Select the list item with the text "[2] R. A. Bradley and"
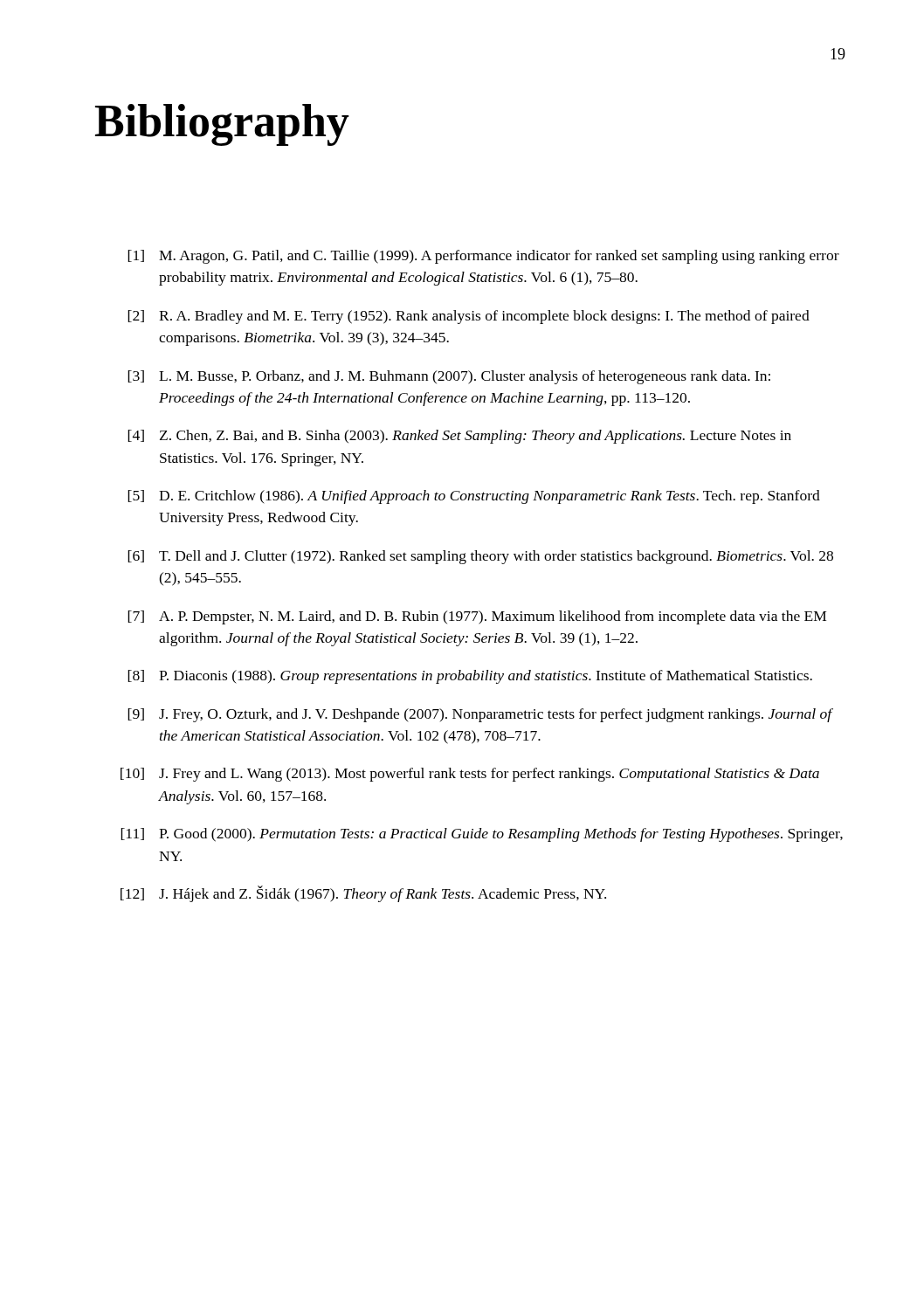This screenshot has height=1310, width=924. [470, 327]
